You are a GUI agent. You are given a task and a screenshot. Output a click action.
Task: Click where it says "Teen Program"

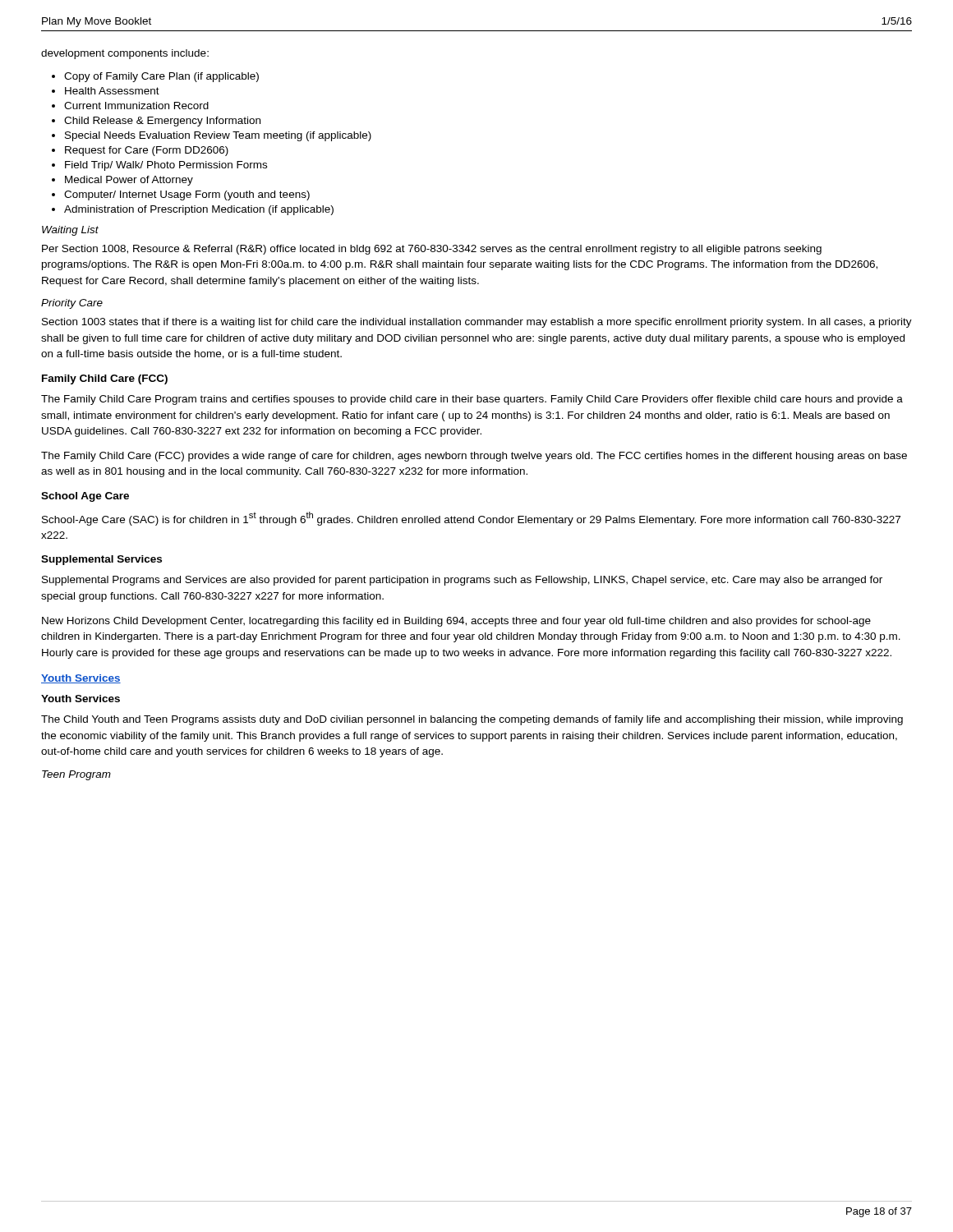tap(76, 774)
